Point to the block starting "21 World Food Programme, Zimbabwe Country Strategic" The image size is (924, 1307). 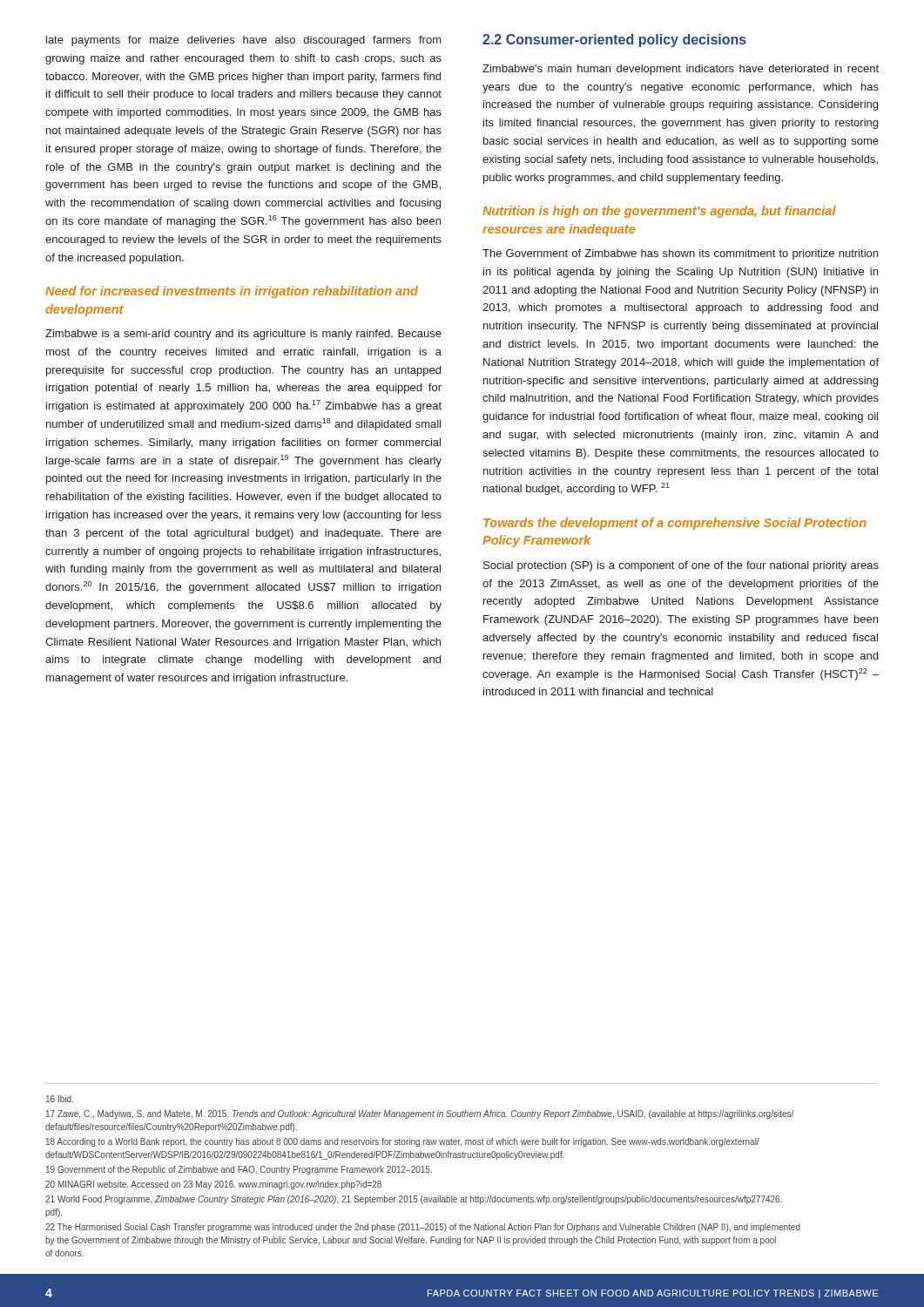point(461,1206)
